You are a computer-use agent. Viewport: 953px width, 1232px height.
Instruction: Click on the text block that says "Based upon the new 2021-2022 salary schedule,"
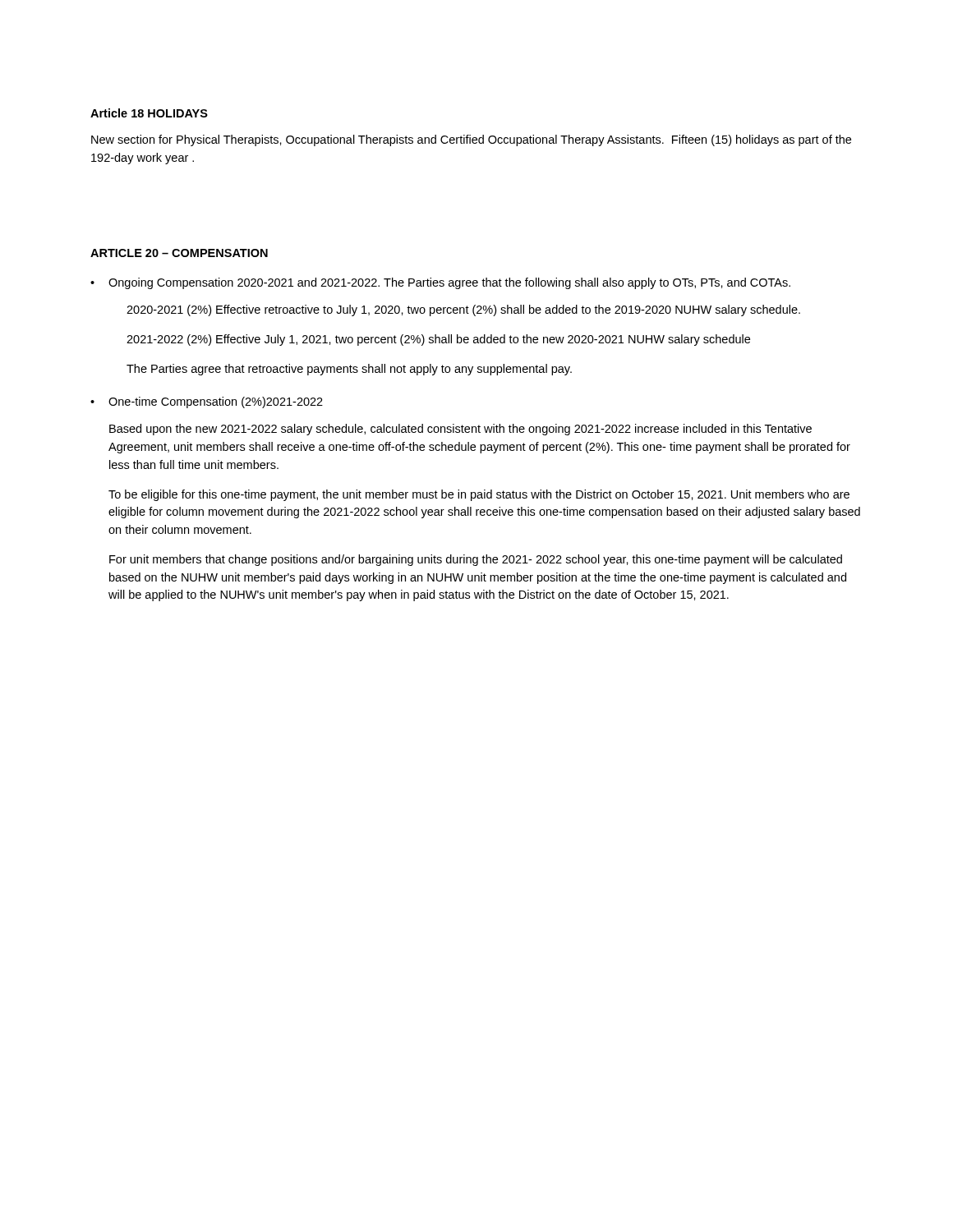(x=479, y=447)
